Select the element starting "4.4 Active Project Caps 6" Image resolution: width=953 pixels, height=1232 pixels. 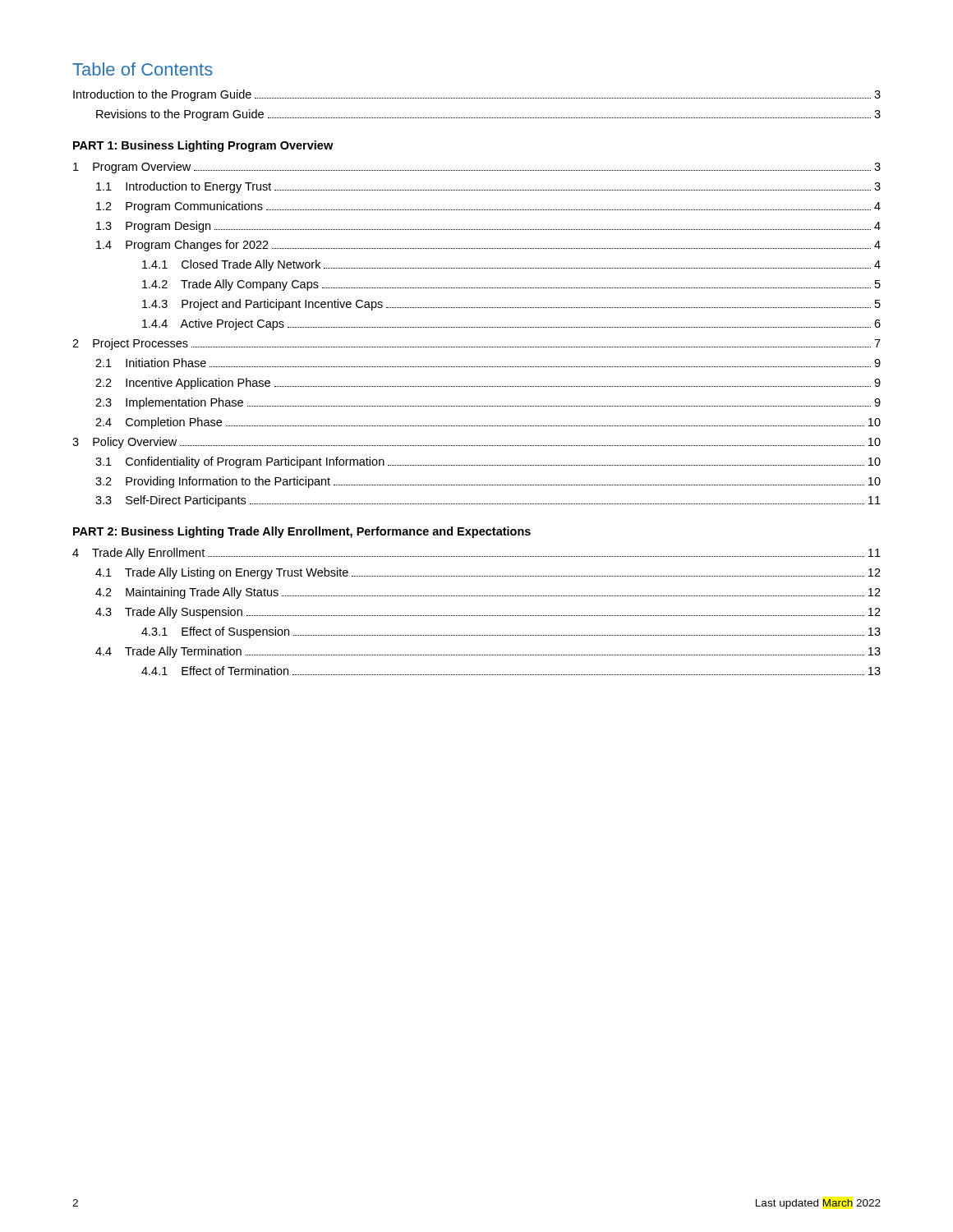[511, 325]
